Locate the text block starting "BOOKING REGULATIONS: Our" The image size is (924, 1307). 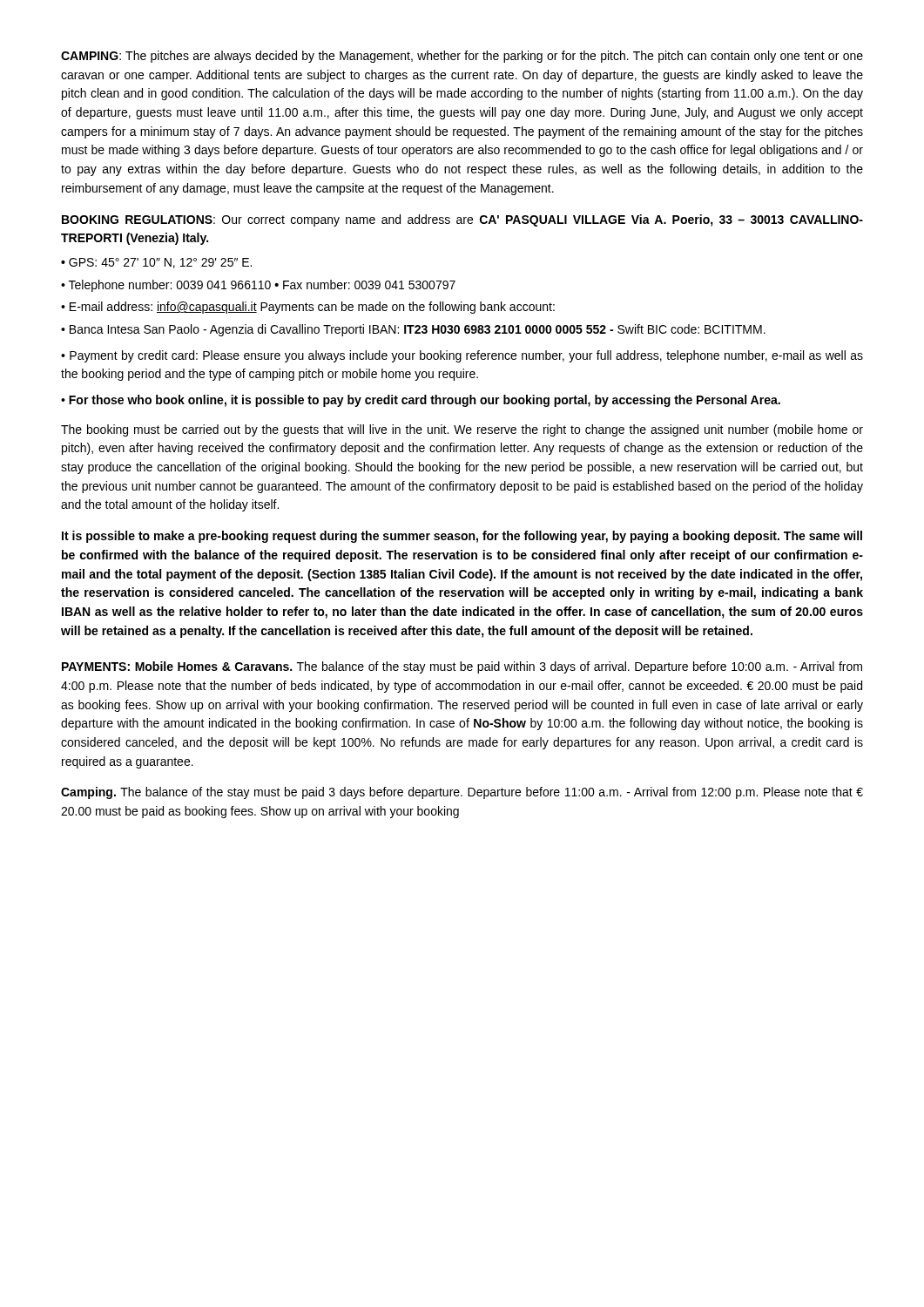click(462, 229)
